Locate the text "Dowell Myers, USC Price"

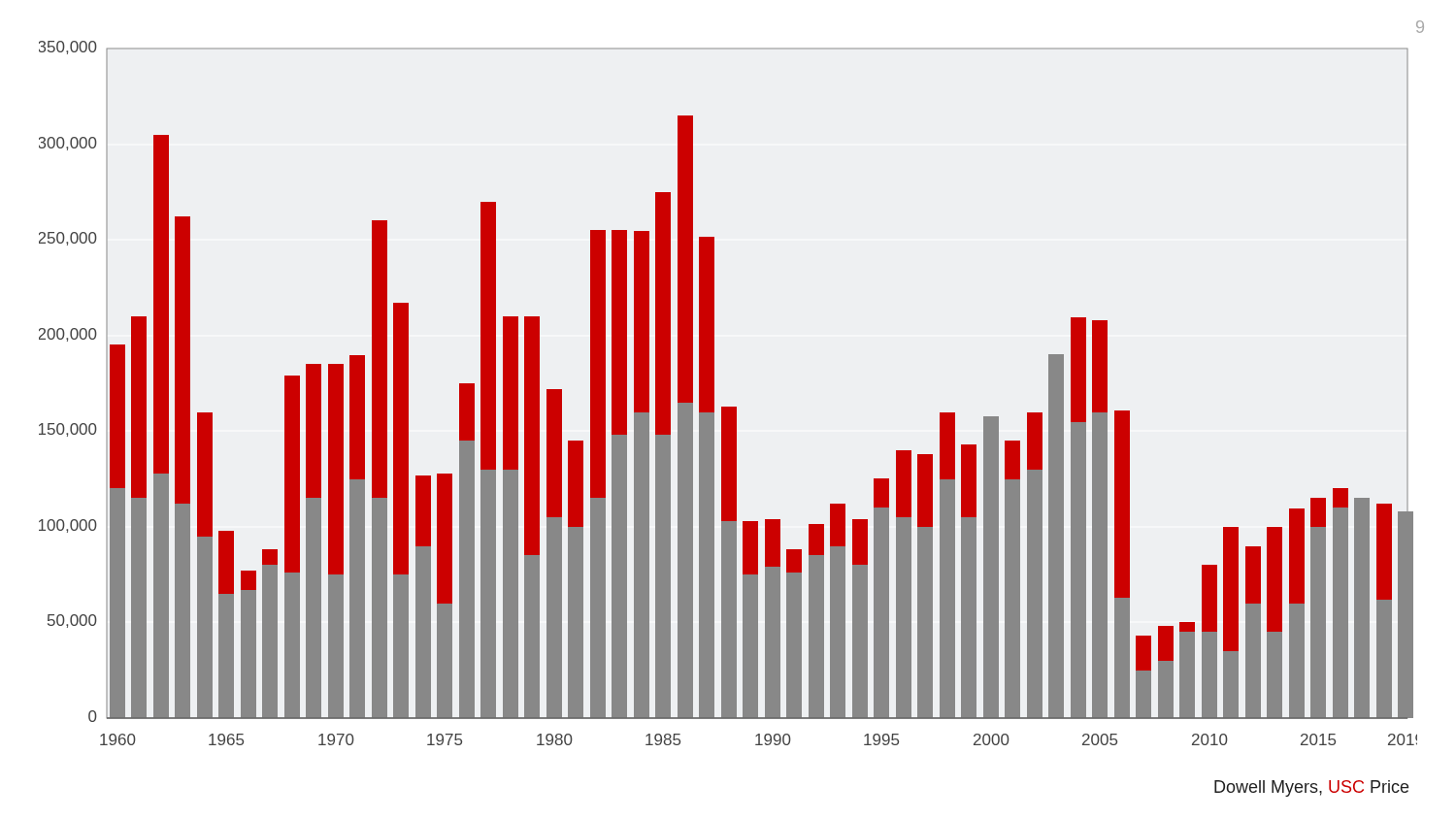[x=1311, y=787]
